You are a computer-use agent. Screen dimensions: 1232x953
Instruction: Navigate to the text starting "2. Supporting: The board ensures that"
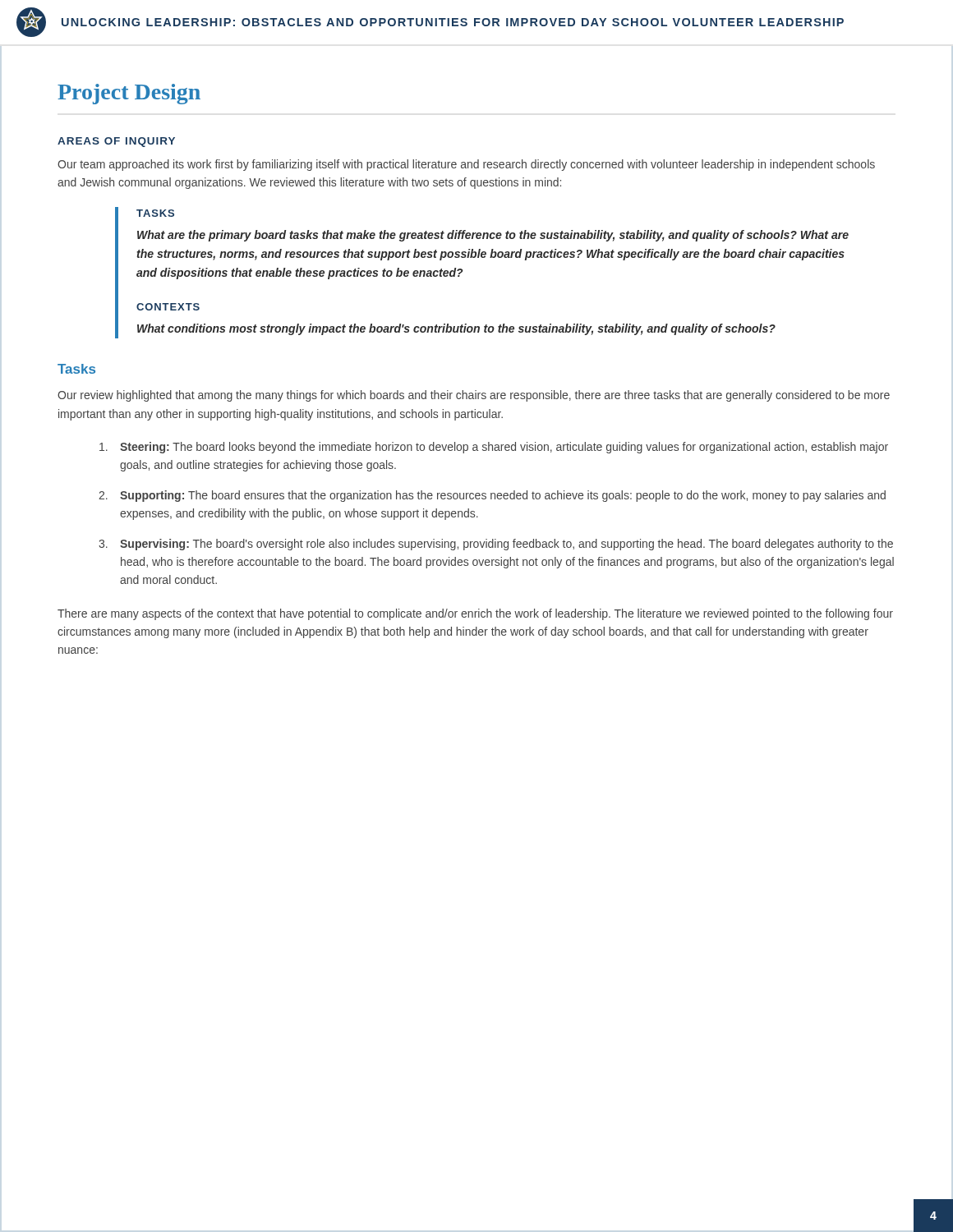tap(497, 504)
